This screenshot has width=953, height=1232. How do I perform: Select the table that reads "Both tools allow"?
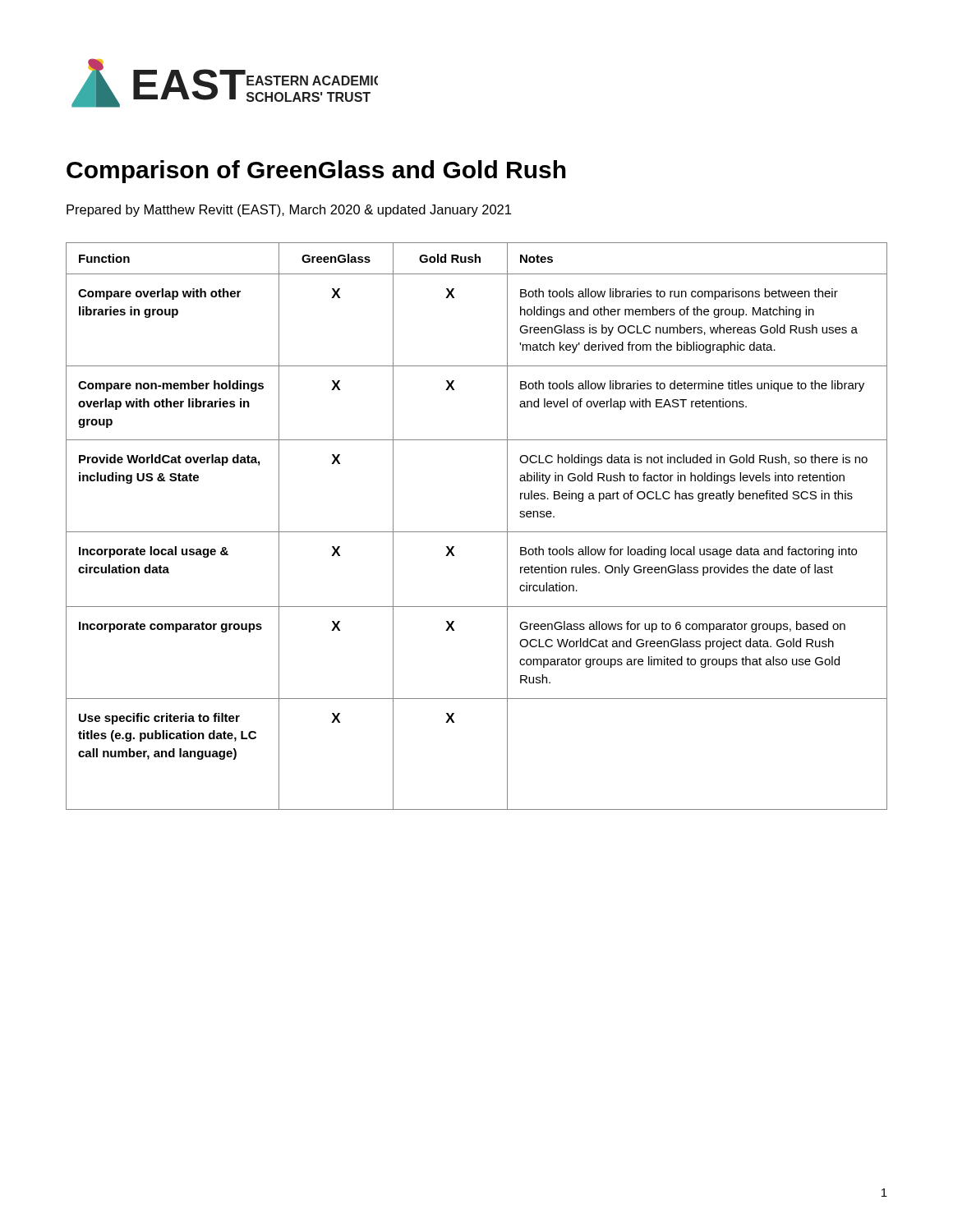click(476, 526)
